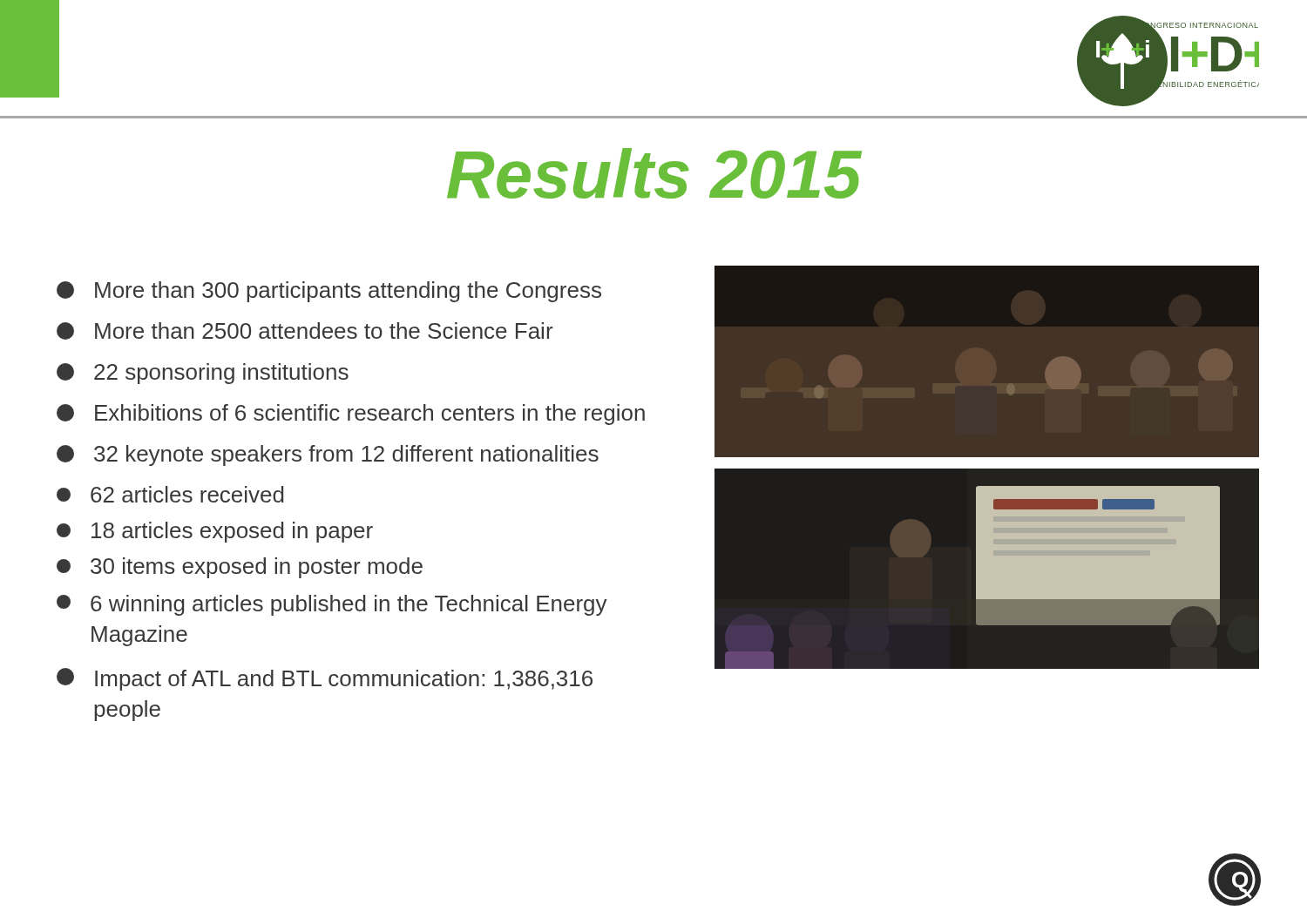
Task: Select the list item containing "62 articles received"
Action: 171,495
